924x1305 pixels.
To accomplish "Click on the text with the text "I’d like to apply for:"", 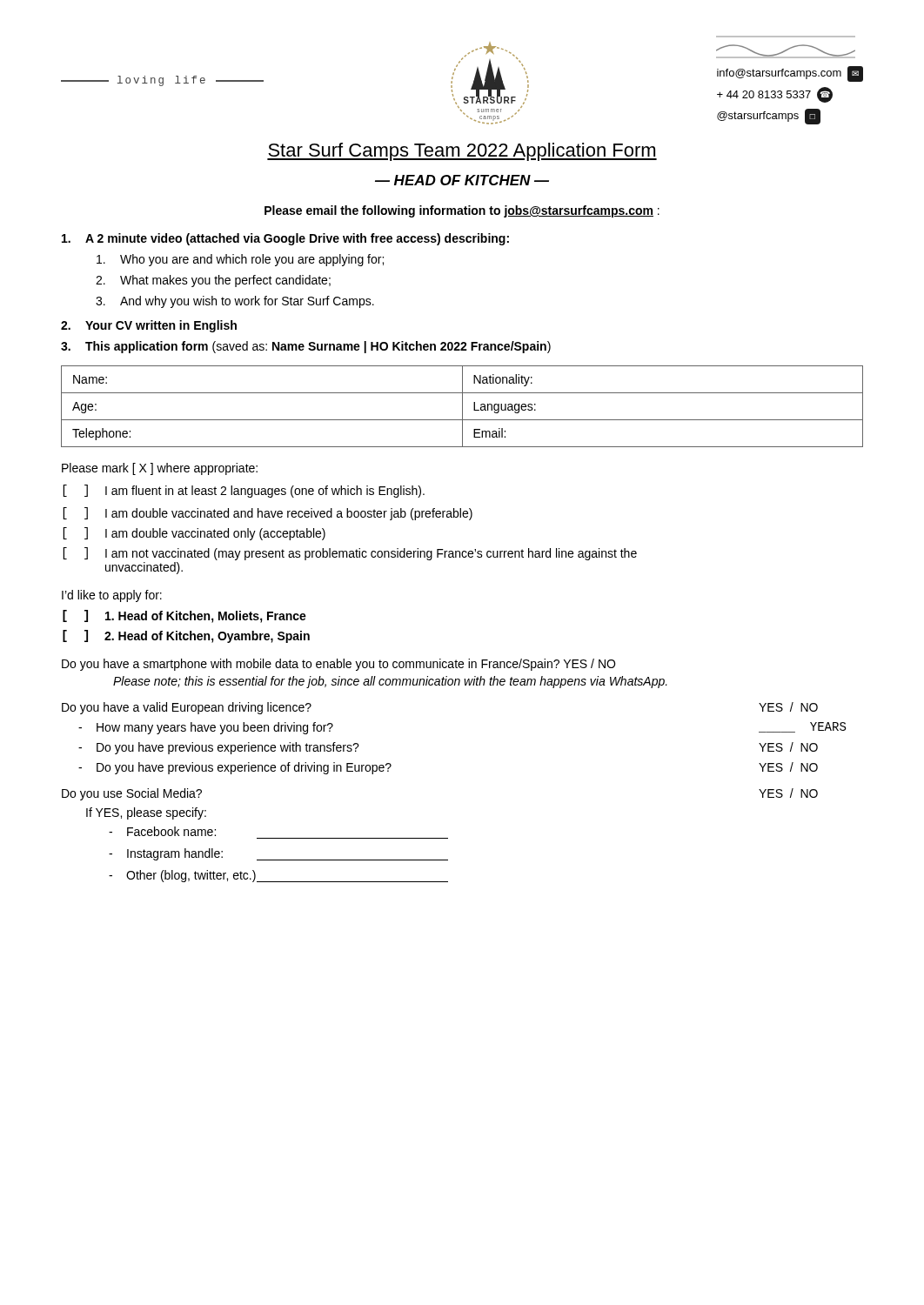I will click(x=112, y=595).
